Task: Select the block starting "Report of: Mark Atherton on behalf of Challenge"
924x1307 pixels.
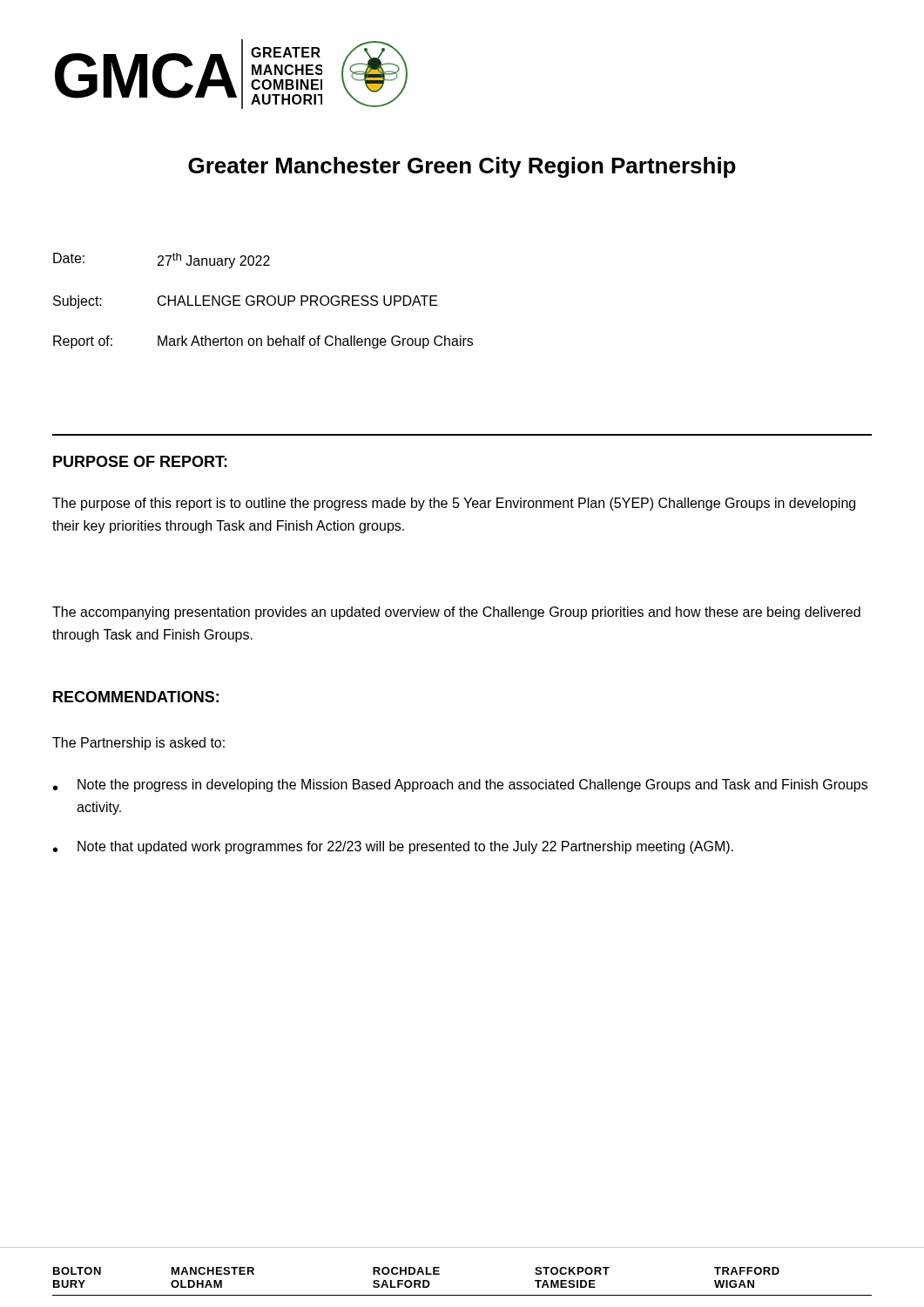Action: [263, 342]
